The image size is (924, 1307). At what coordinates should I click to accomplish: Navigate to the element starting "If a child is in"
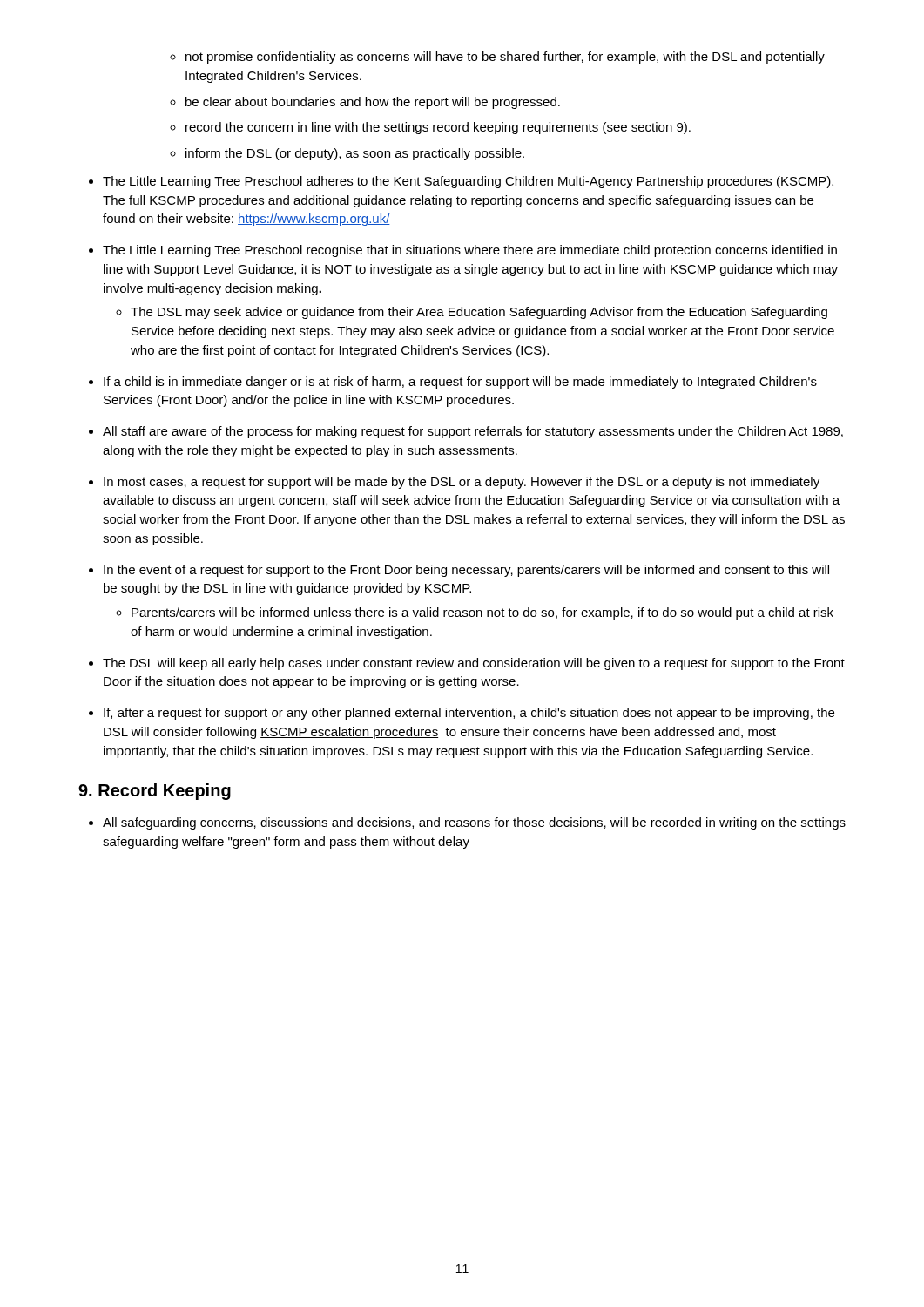point(460,390)
